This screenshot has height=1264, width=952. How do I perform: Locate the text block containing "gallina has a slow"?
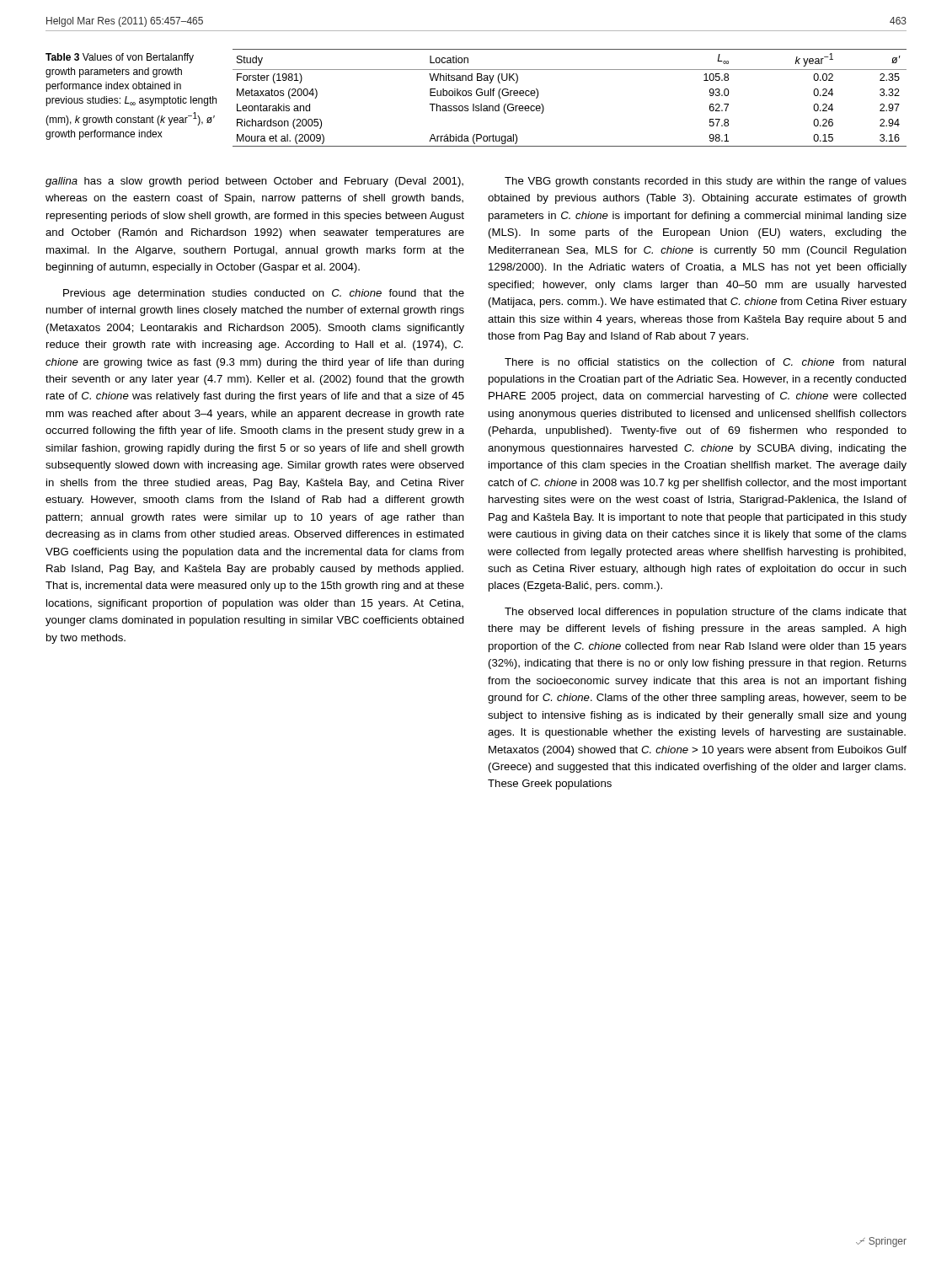click(x=255, y=224)
